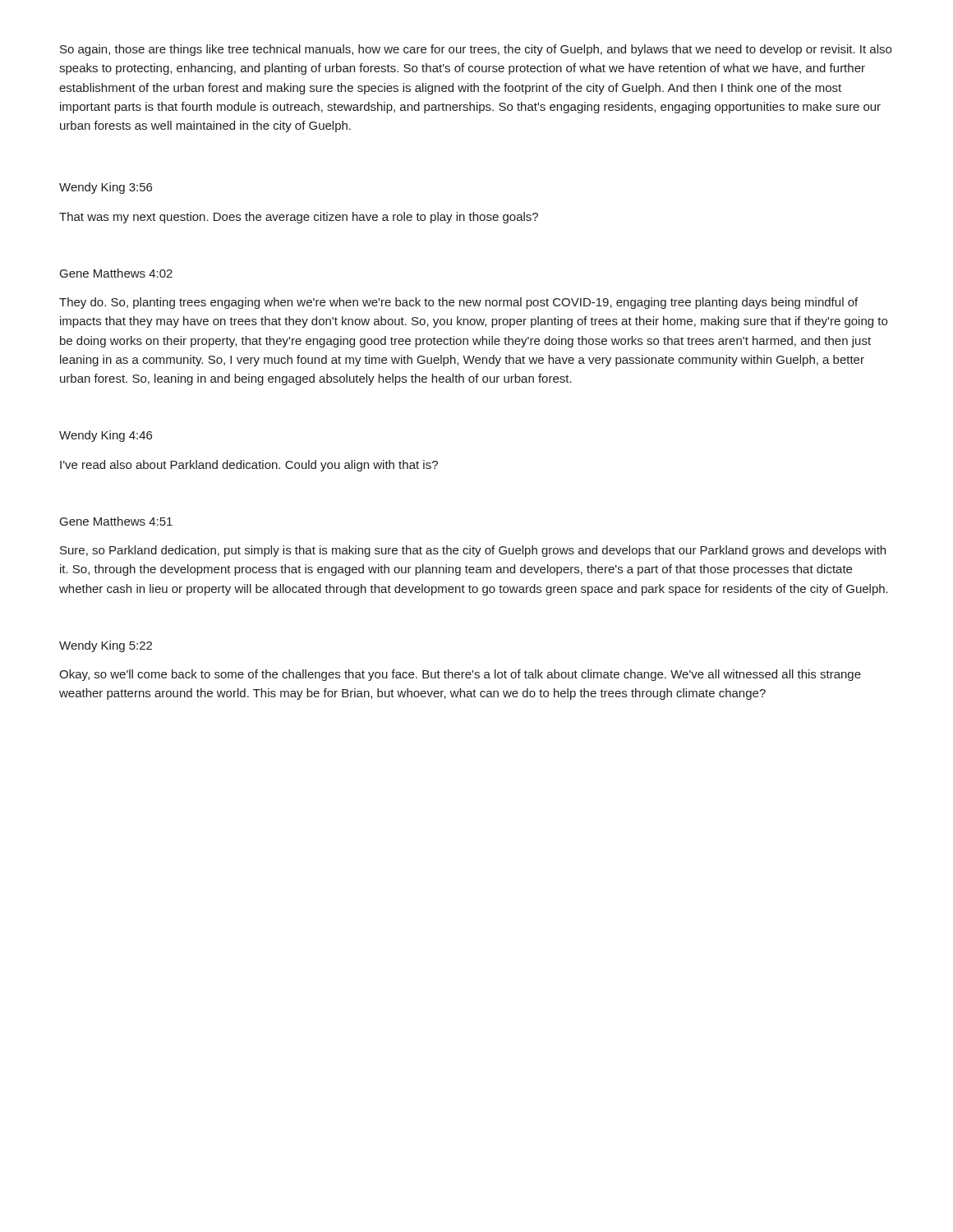Find the block on this page that starts "They do. So,"

point(474,340)
